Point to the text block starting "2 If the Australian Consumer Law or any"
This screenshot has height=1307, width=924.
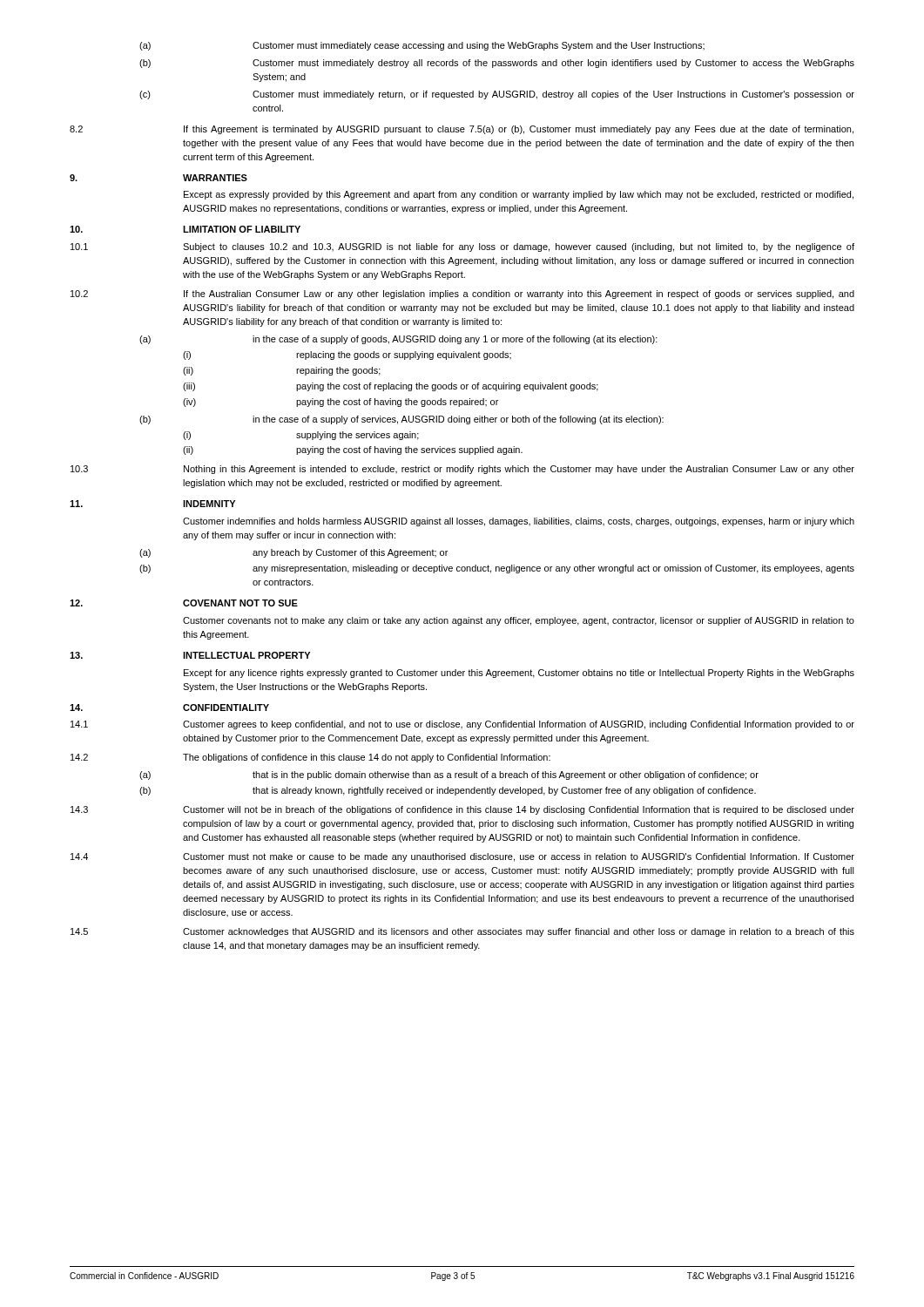(462, 308)
